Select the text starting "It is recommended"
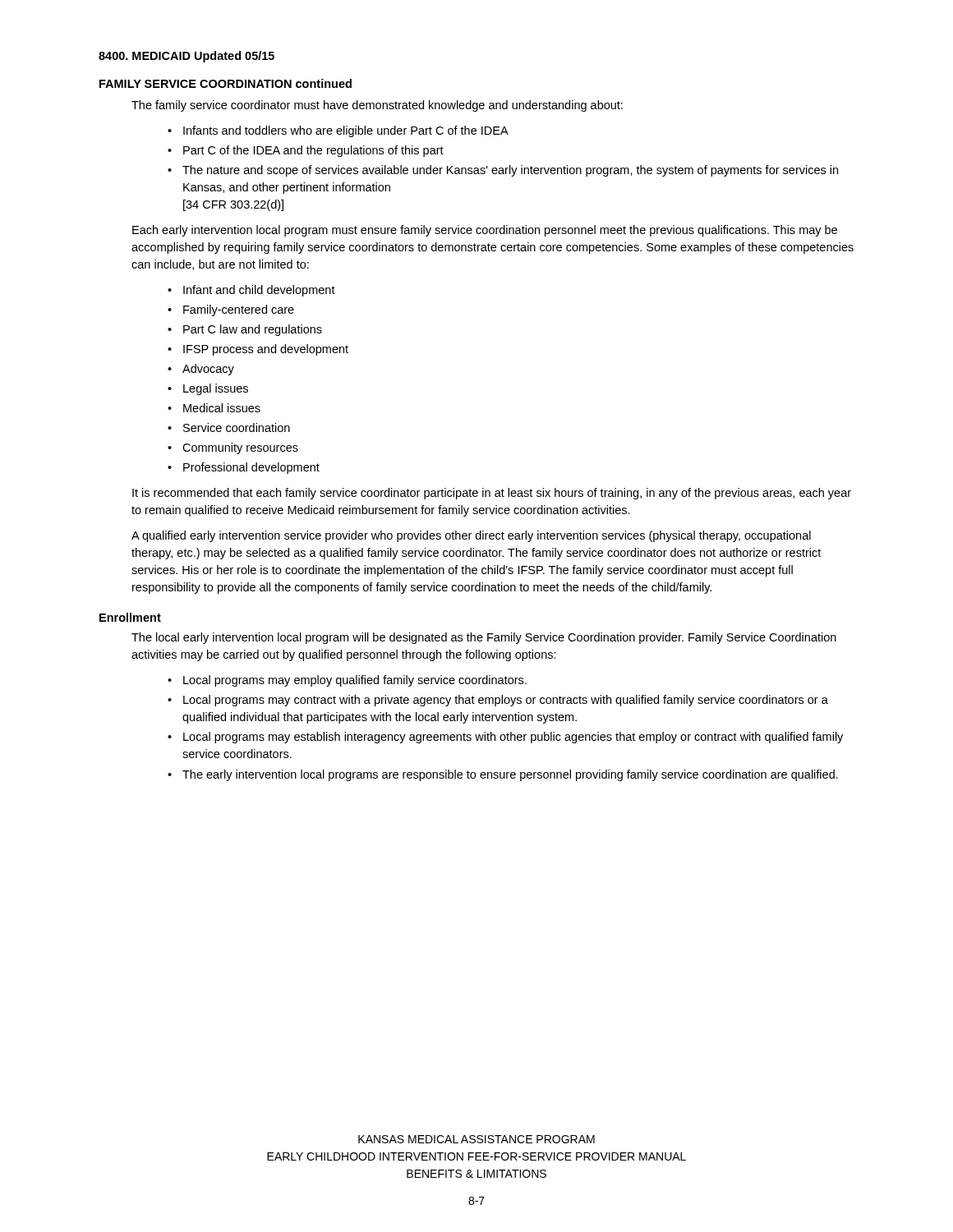This screenshot has width=953, height=1232. [x=491, y=502]
